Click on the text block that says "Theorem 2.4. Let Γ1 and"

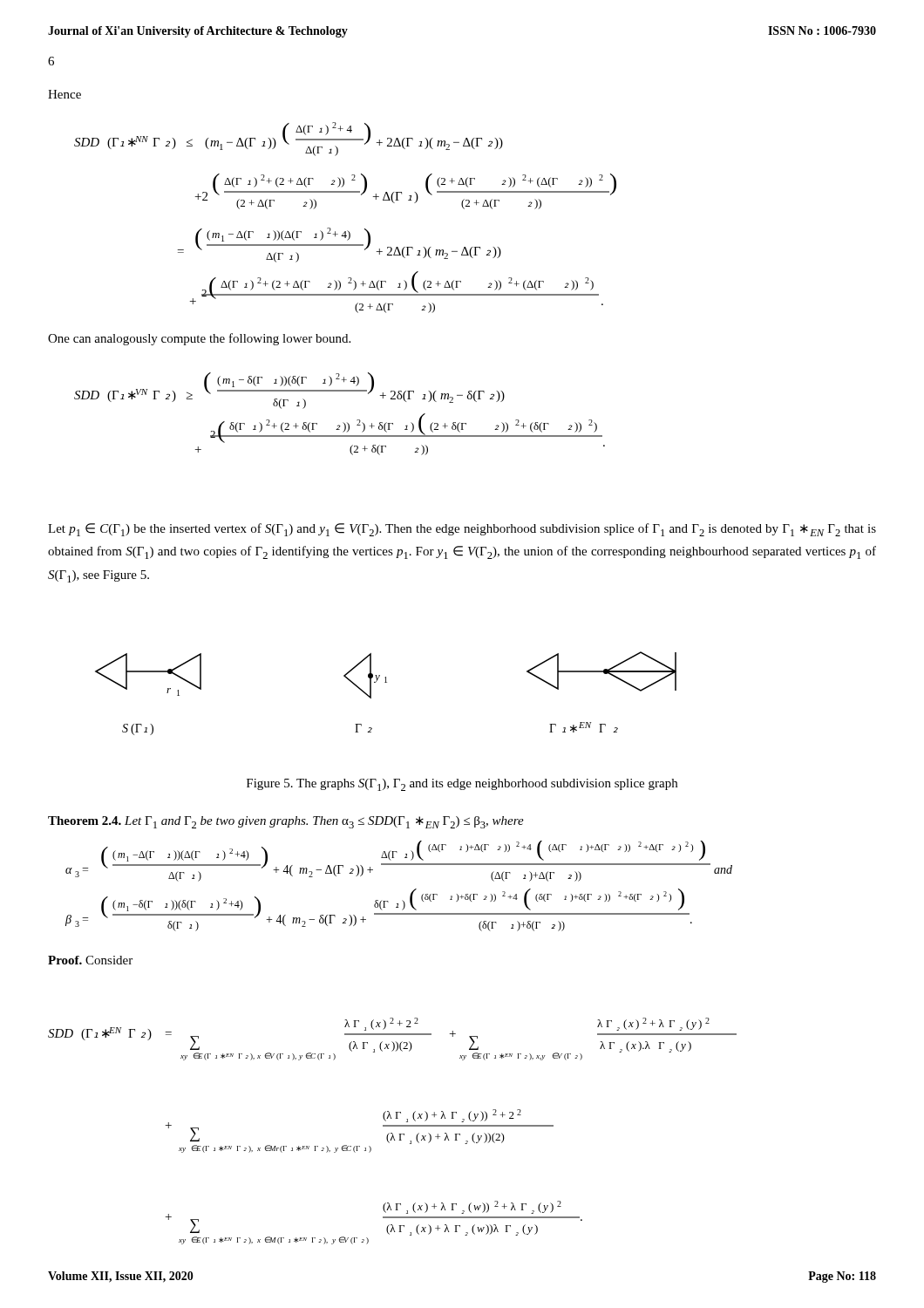point(462,883)
